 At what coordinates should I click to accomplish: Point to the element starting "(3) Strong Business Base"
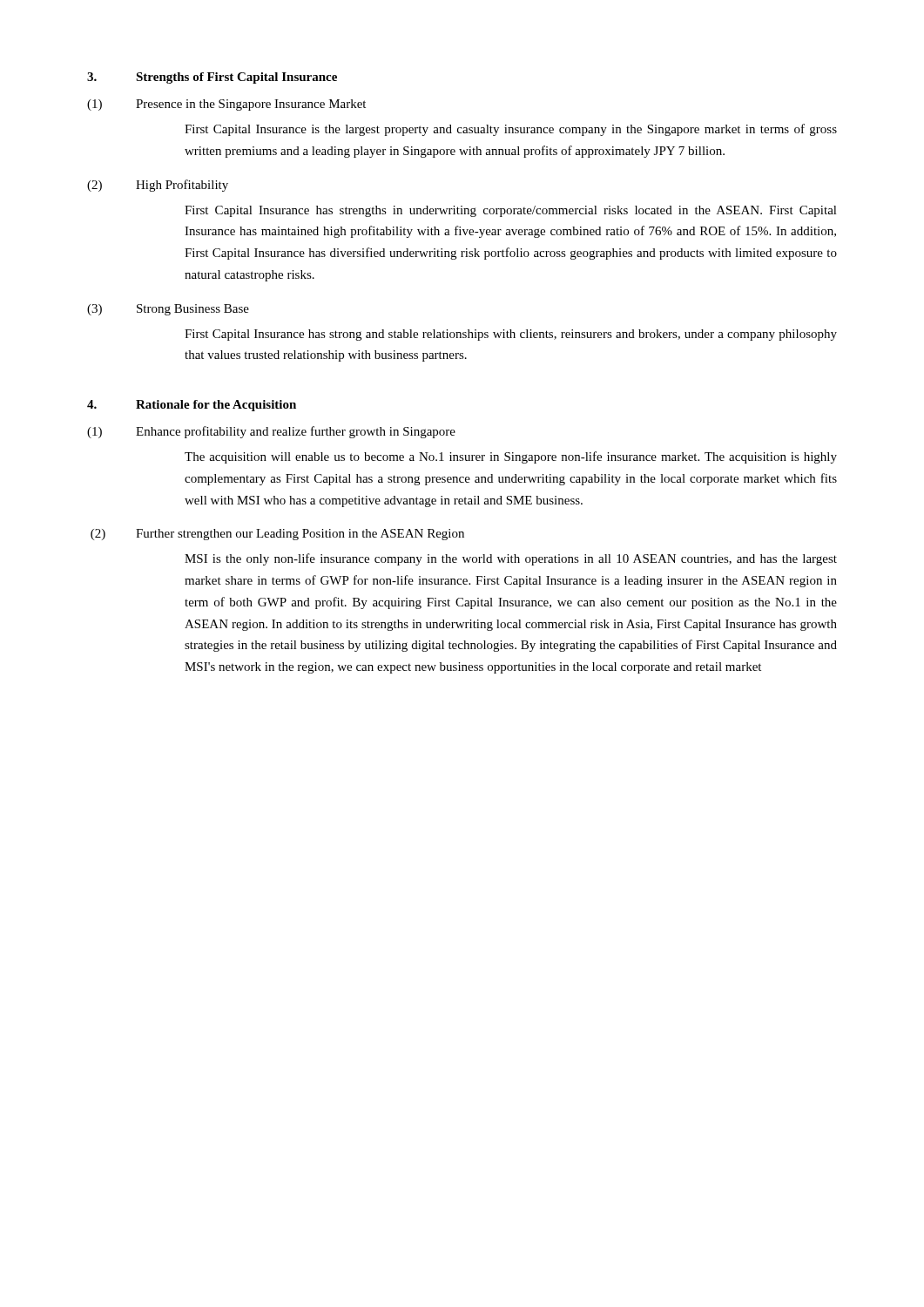click(168, 308)
